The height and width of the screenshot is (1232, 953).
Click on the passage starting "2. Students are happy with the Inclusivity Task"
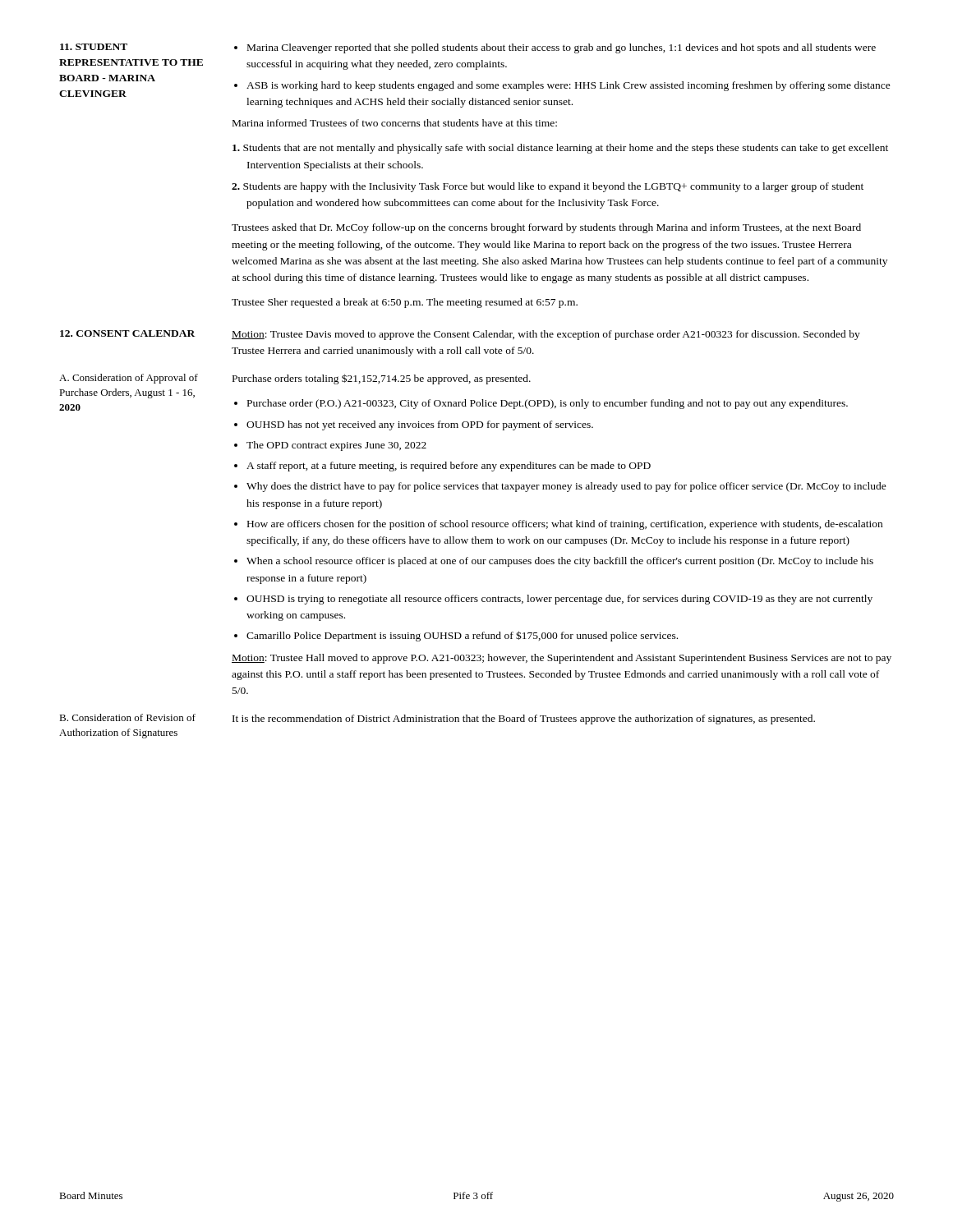[548, 194]
